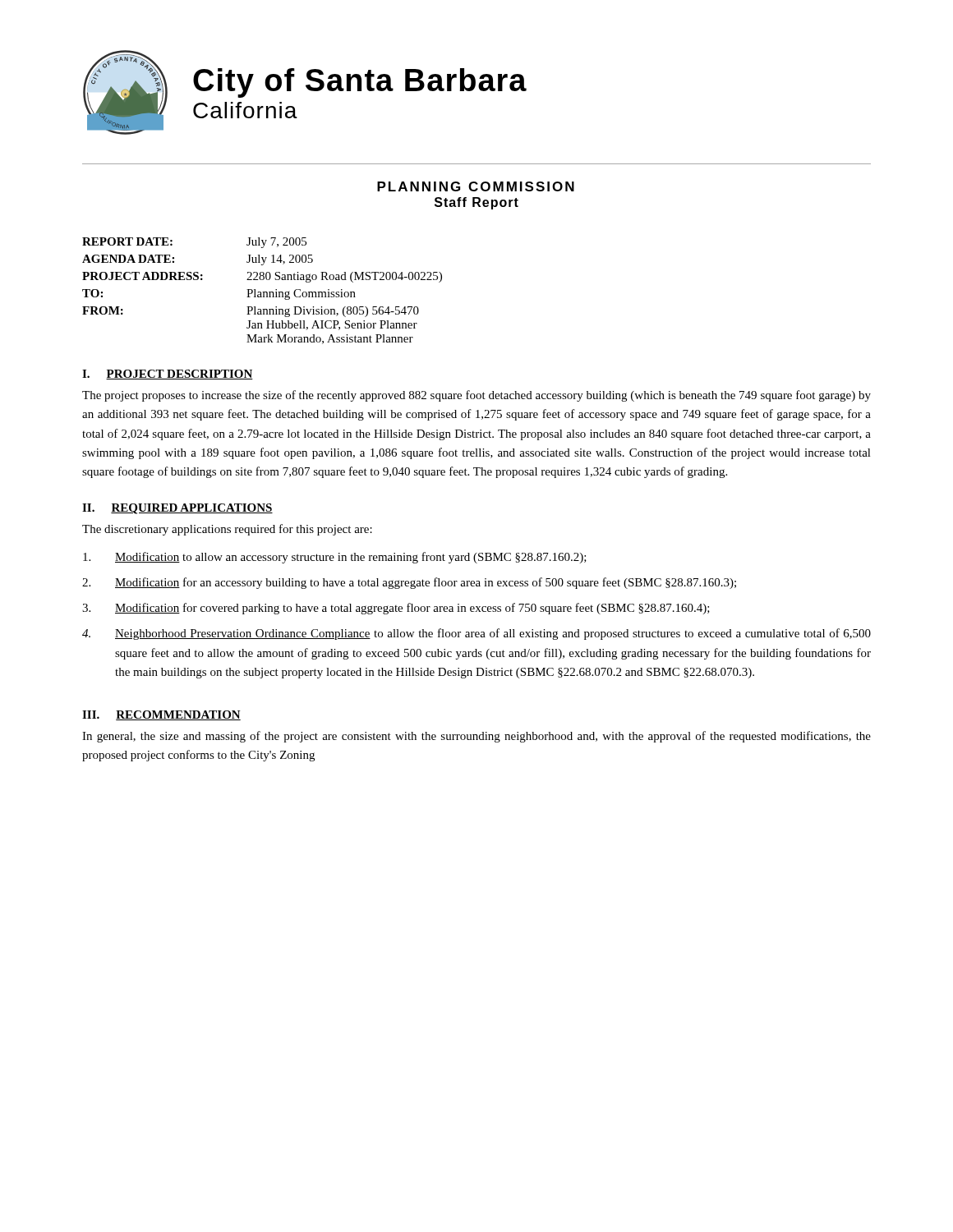
Task: Point to the text block starting "Modification to allow an accessory structure in"
Action: [476, 557]
